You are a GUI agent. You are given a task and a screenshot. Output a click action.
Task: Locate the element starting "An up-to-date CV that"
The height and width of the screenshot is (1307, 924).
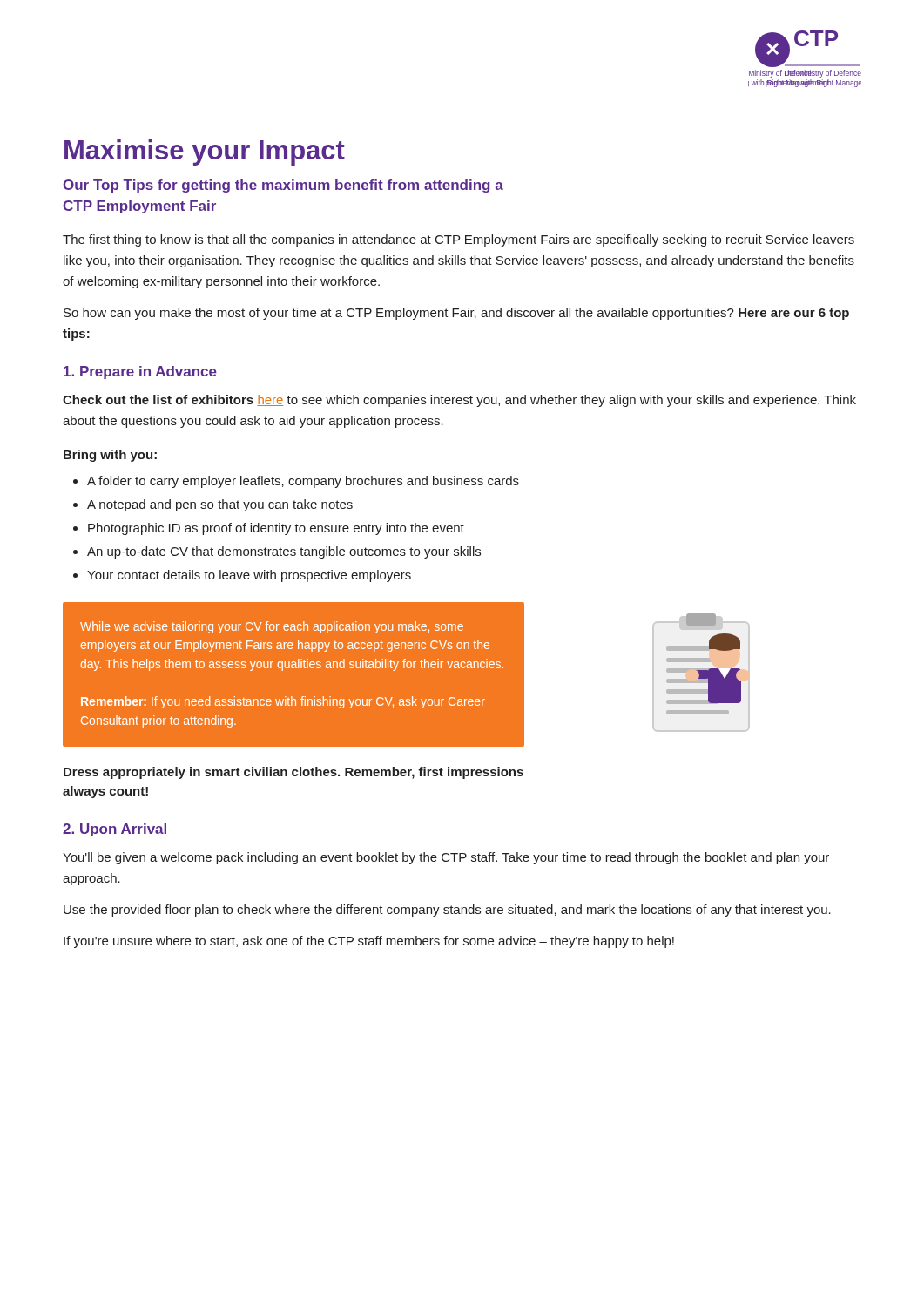pos(284,551)
